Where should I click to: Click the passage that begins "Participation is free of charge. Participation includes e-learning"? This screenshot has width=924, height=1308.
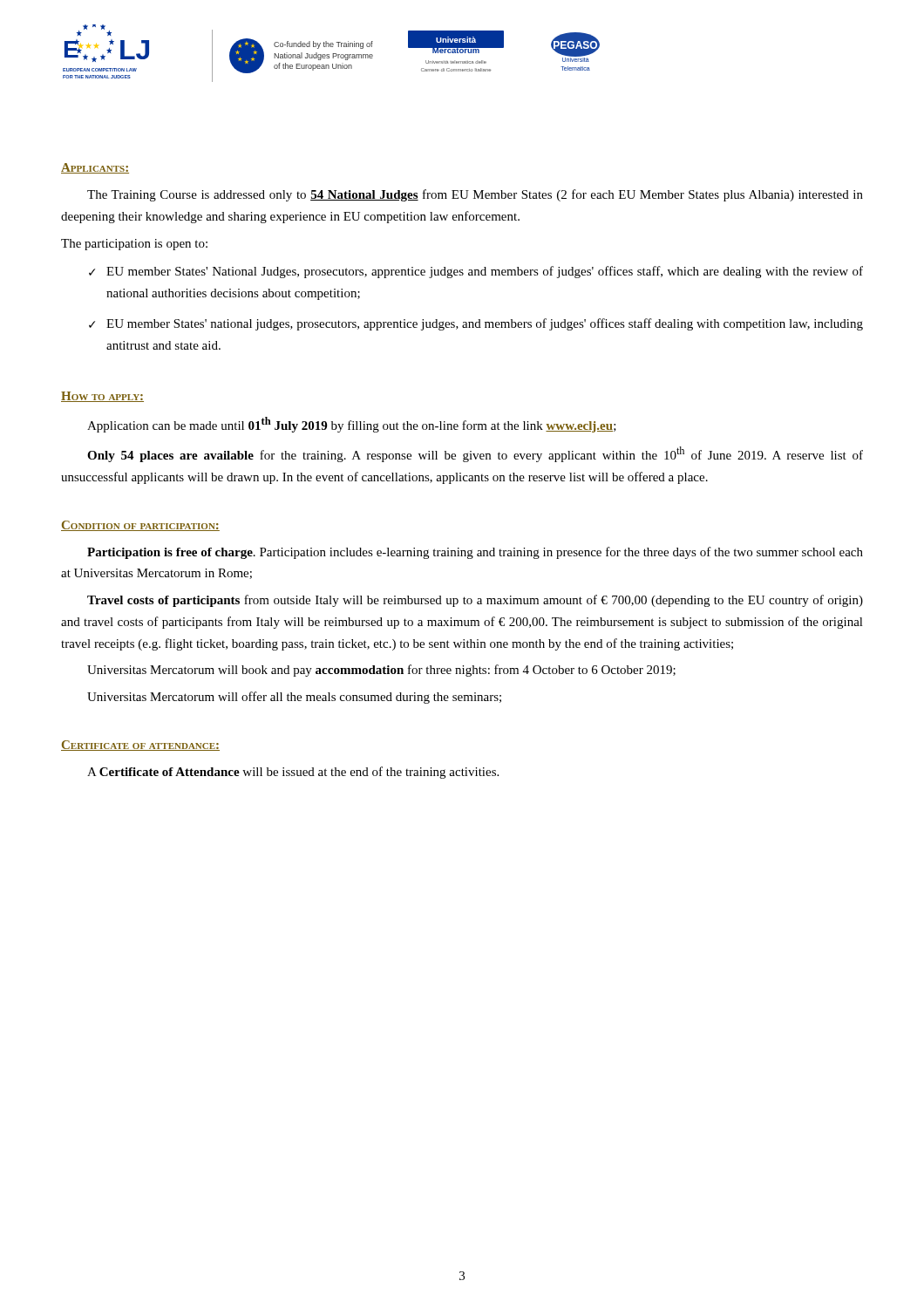(462, 563)
